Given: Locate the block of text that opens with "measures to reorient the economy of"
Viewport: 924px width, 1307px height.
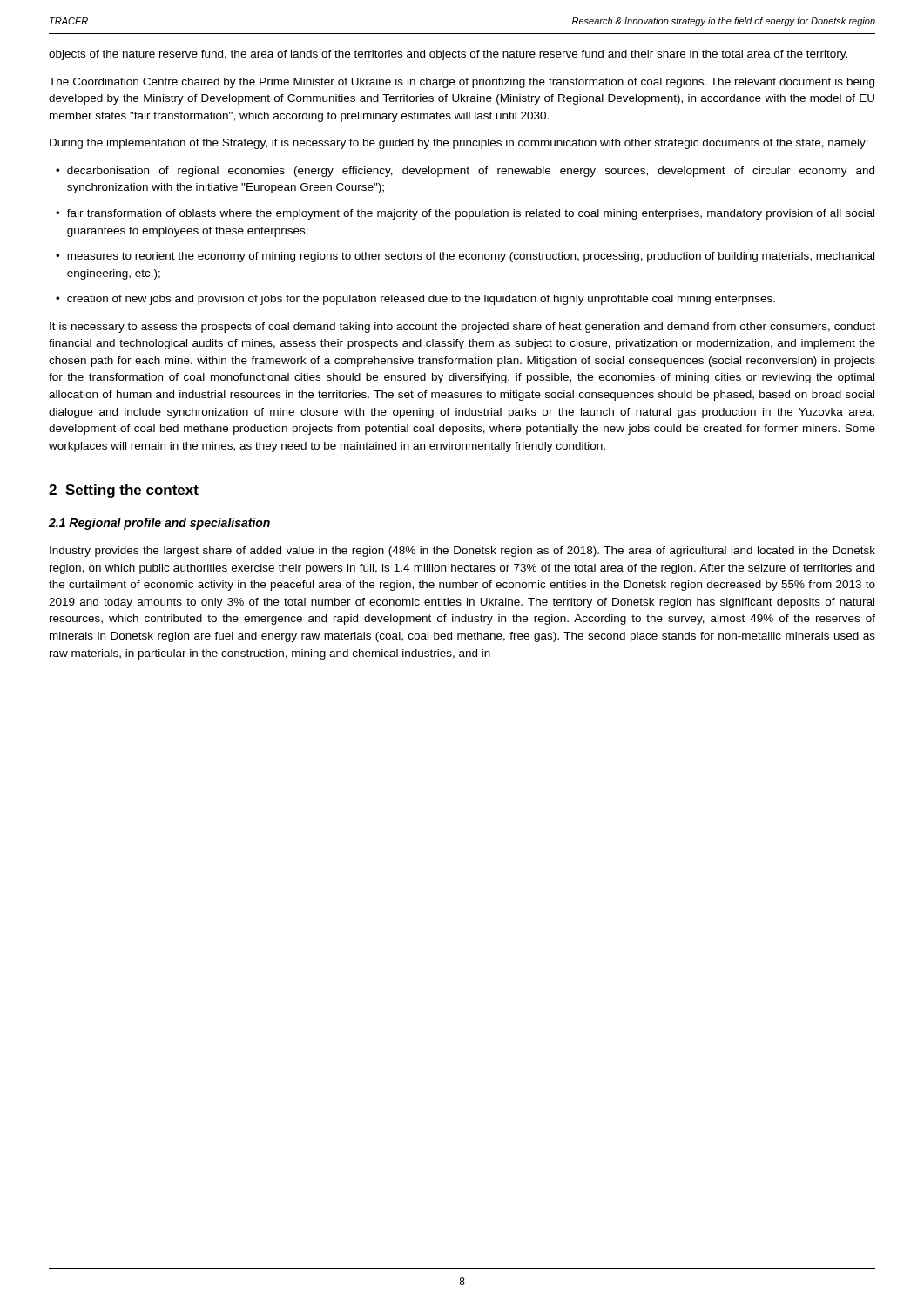Looking at the screenshot, I should tap(471, 265).
